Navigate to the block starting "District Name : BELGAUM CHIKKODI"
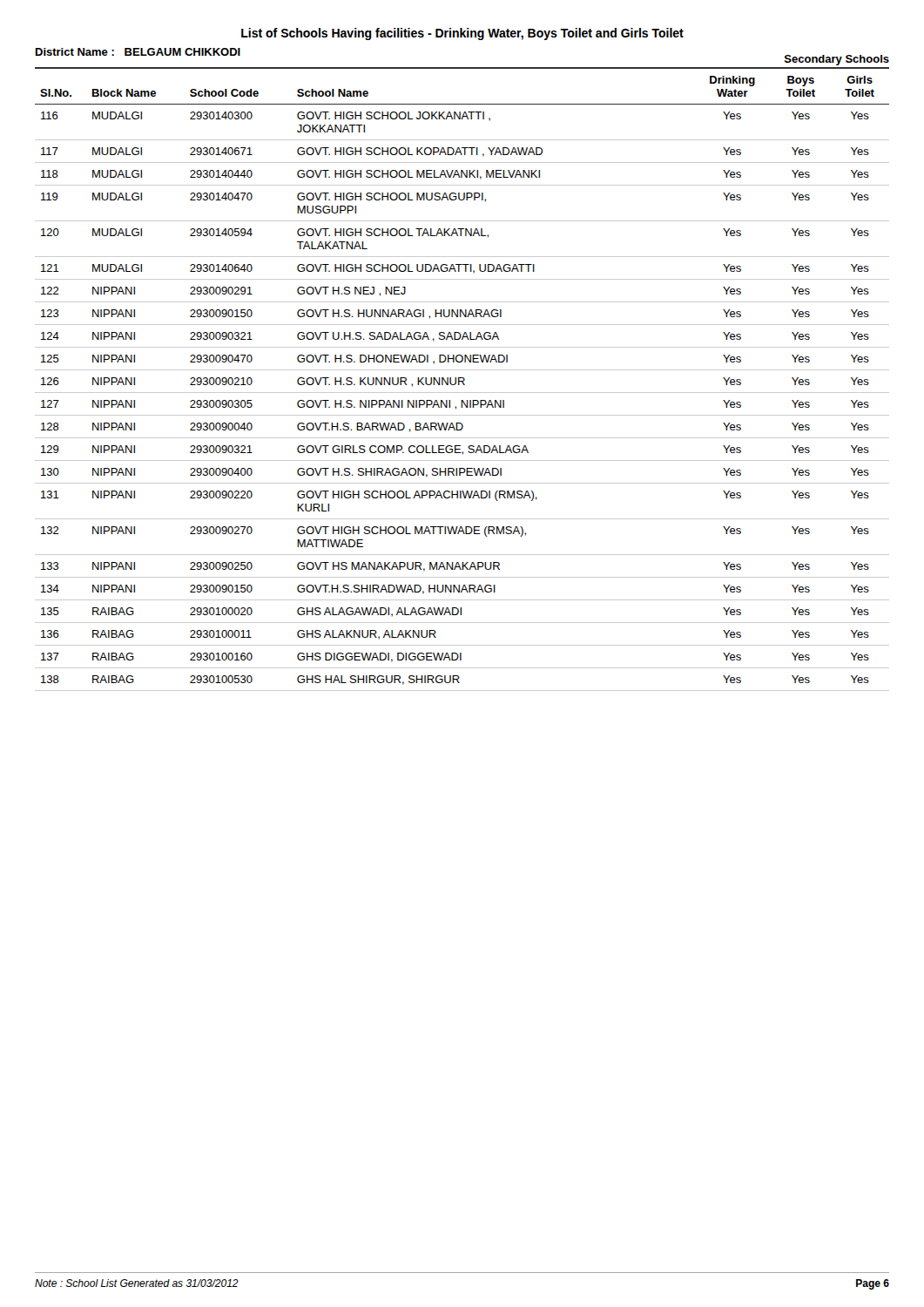The image size is (924, 1307). tap(138, 52)
